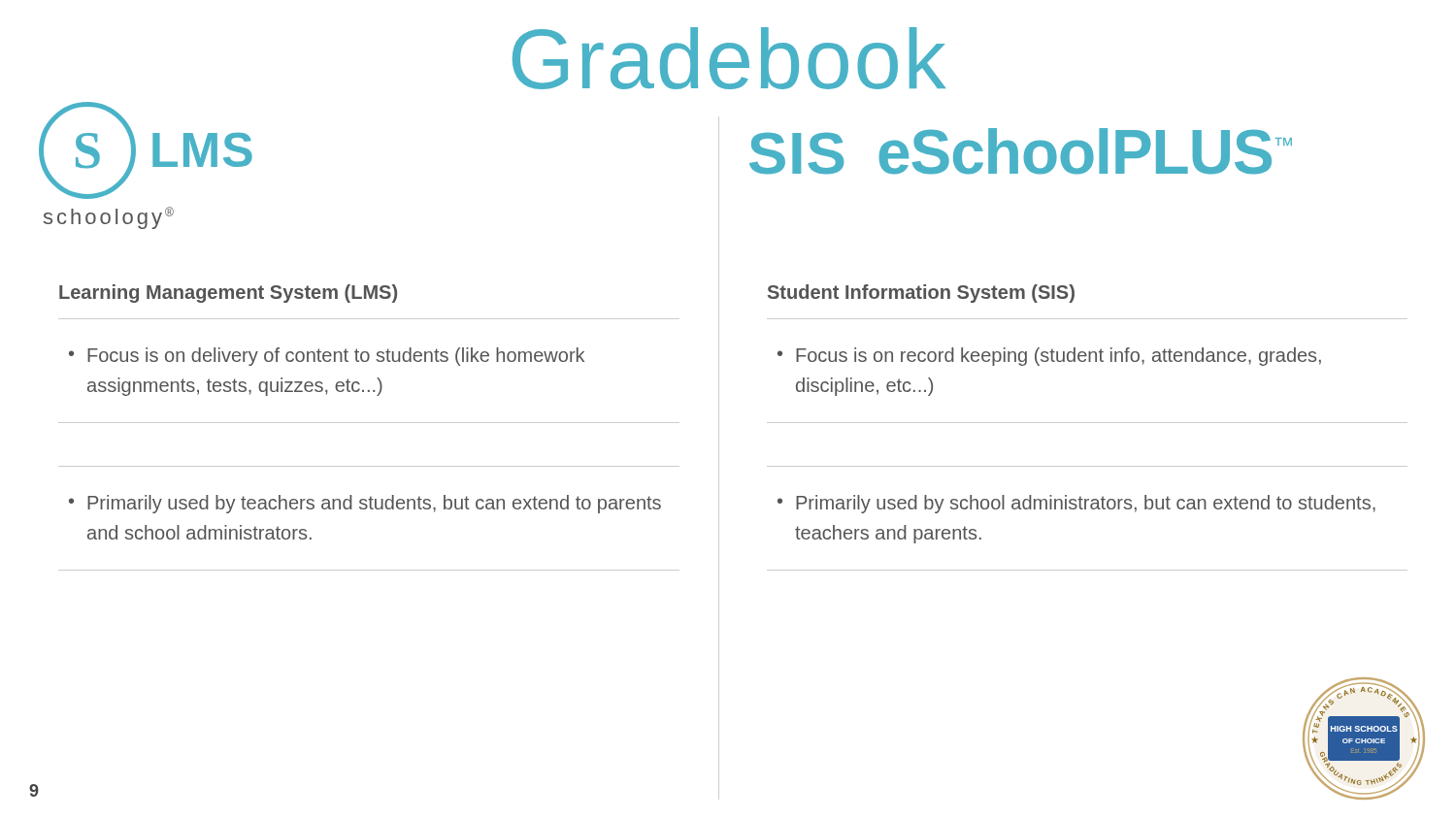Click on the element starting "Learning Management System (LMS)"

pyautogui.click(x=228, y=292)
